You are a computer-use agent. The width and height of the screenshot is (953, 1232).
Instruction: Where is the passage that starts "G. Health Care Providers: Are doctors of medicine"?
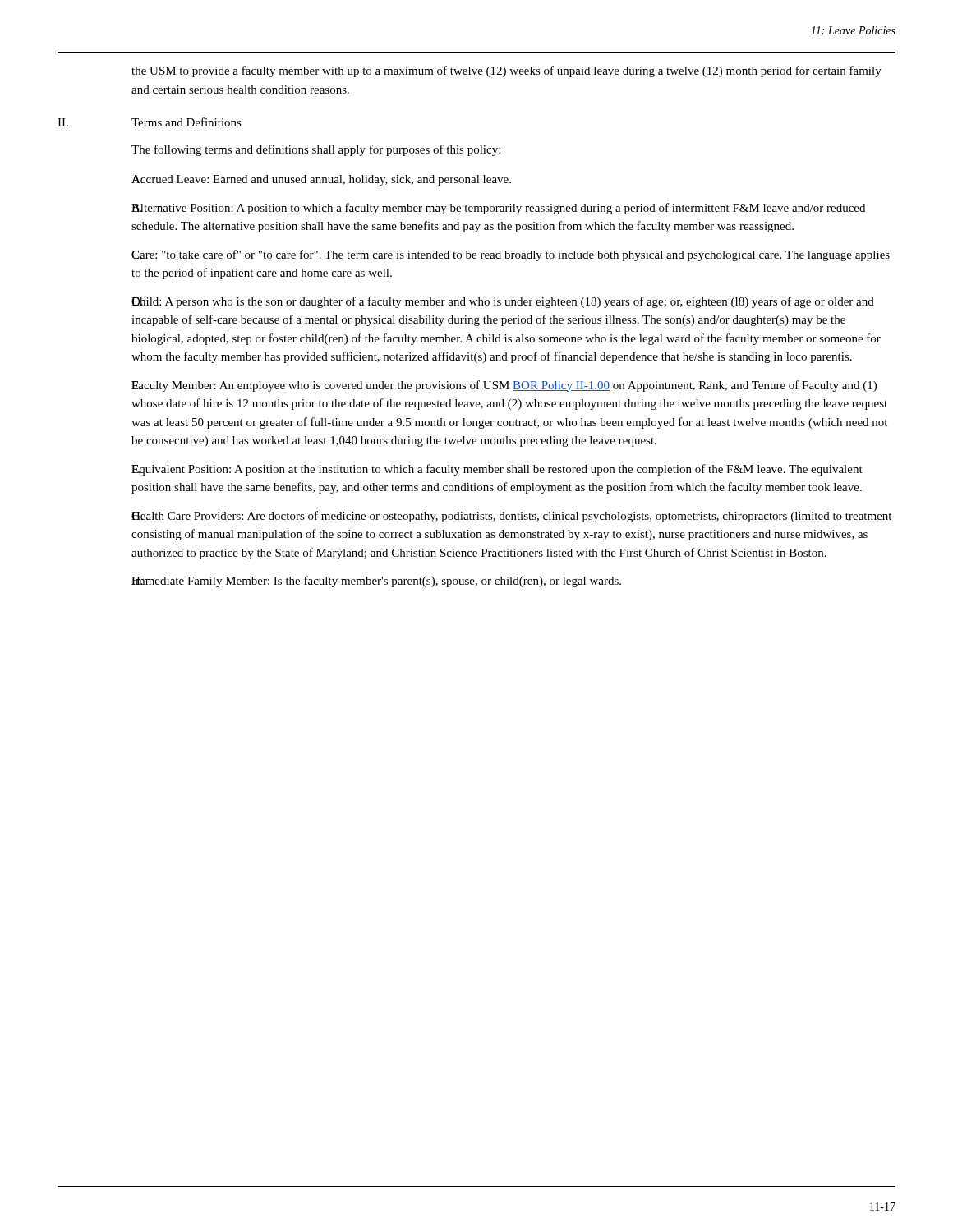coord(476,534)
